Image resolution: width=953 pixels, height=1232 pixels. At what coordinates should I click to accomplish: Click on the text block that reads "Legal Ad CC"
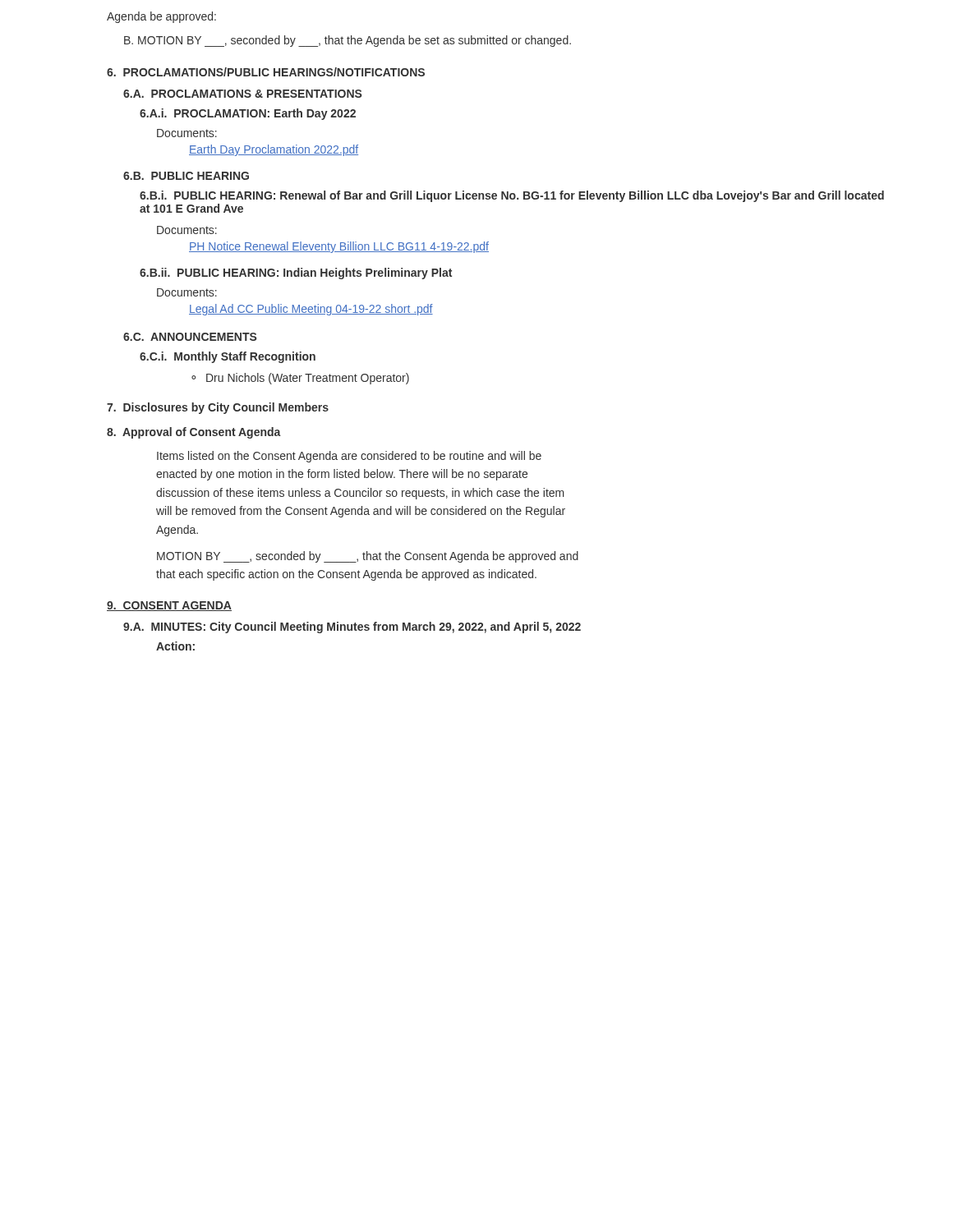pyautogui.click(x=311, y=309)
